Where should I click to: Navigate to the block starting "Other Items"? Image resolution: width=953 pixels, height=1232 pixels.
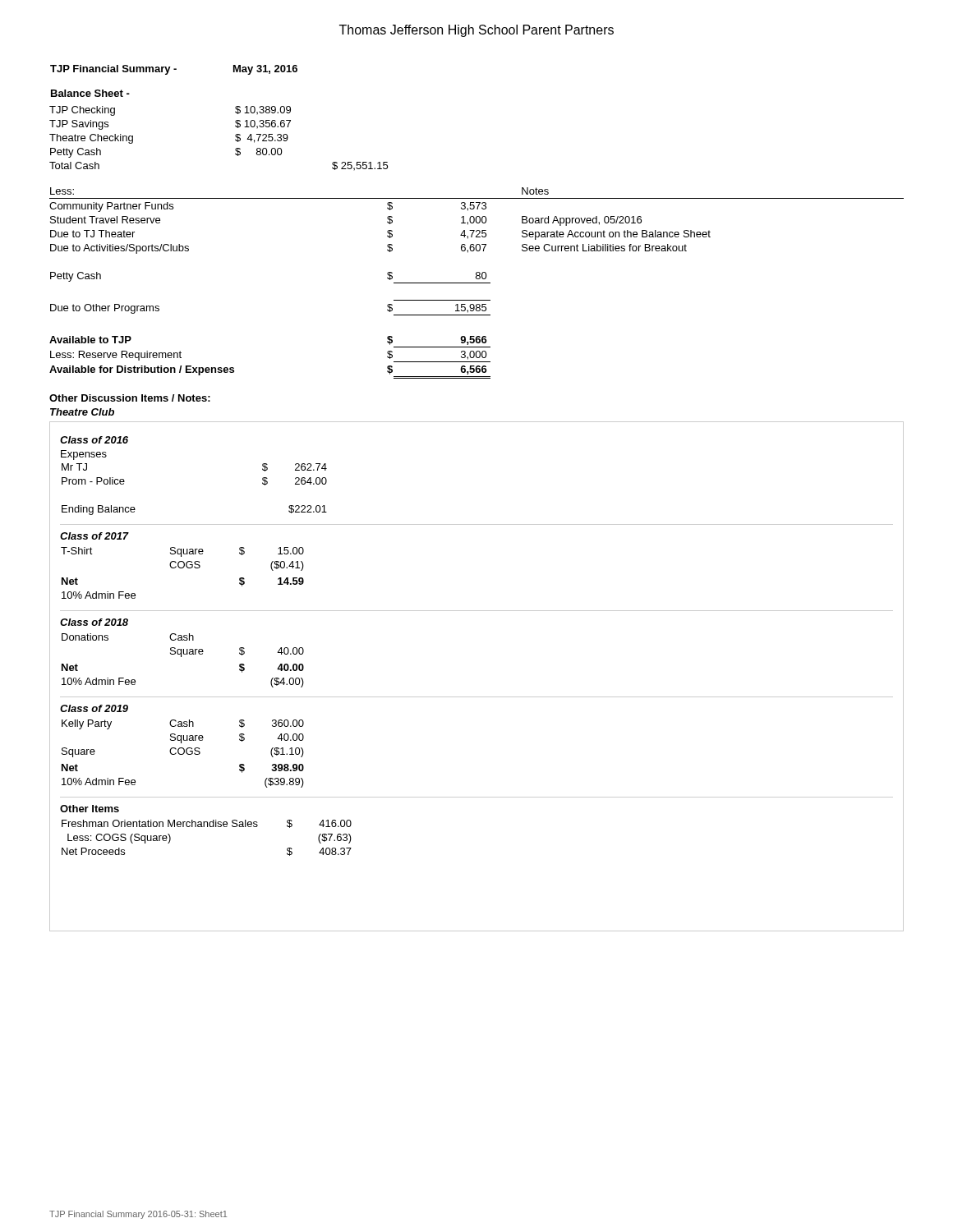(x=90, y=808)
